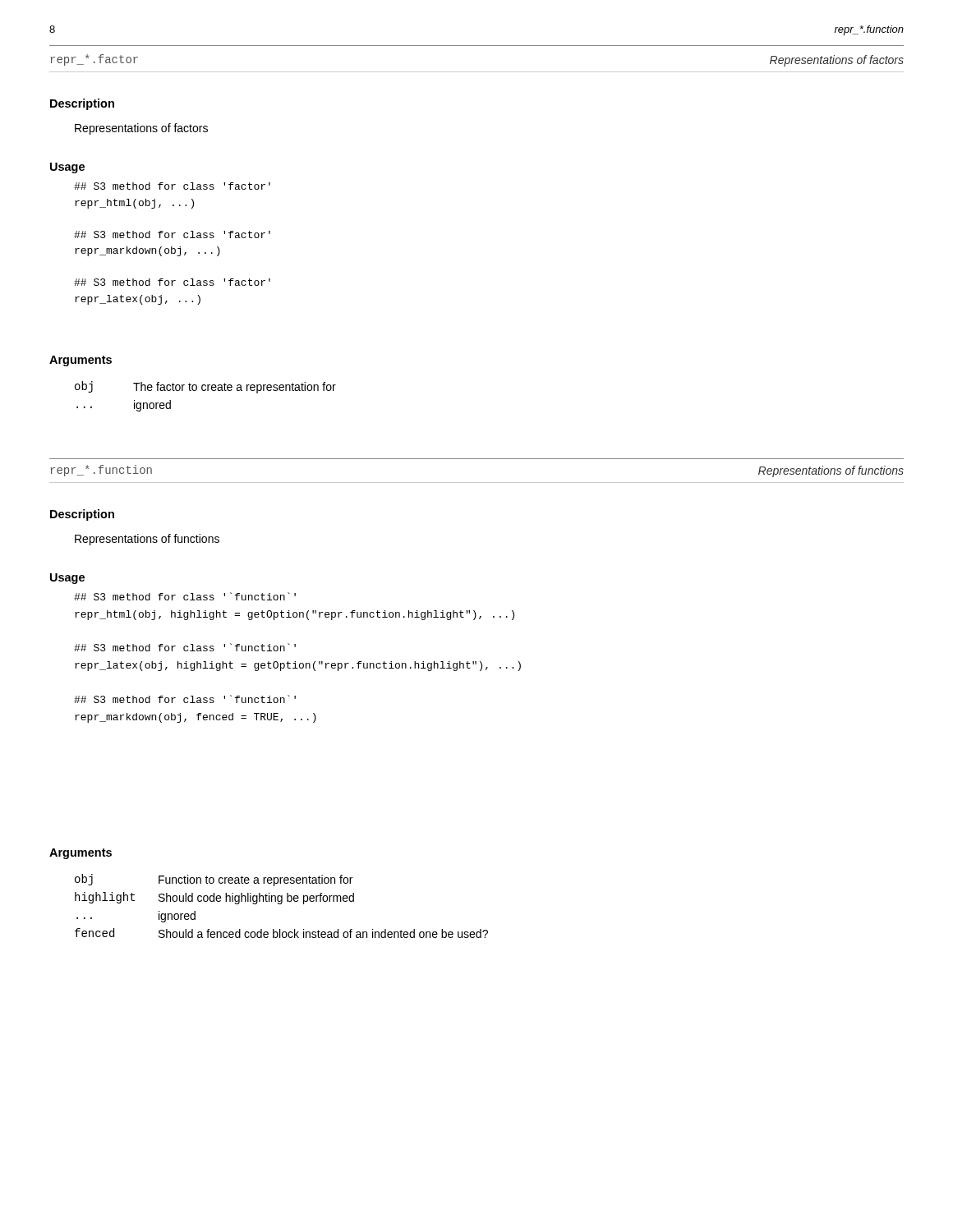953x1232 pixels.
Task: Navigate to the text starting "Representations of factors"
Action: point(141,128)
